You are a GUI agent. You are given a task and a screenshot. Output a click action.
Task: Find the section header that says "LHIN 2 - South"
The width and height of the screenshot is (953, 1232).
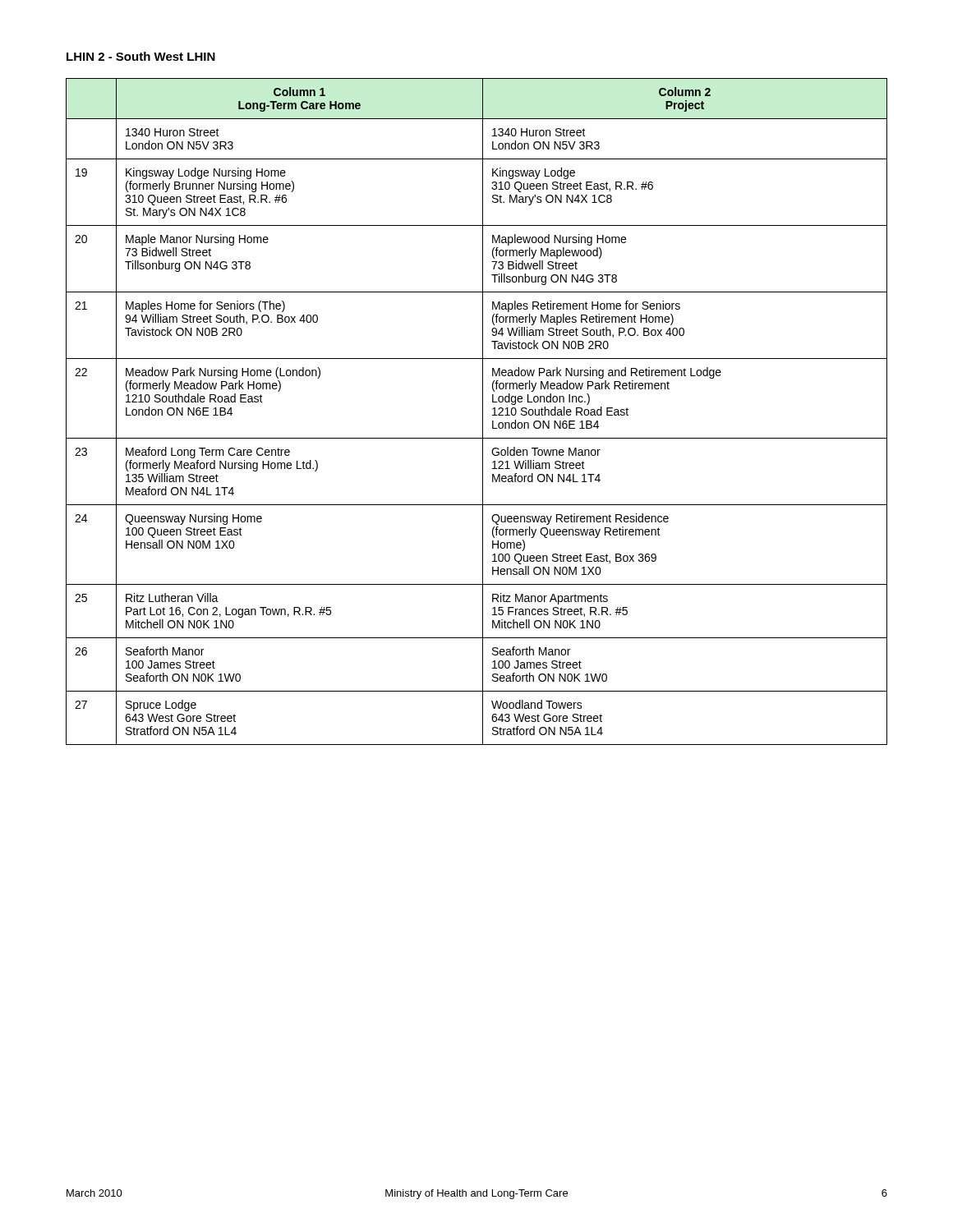(141, 56)
